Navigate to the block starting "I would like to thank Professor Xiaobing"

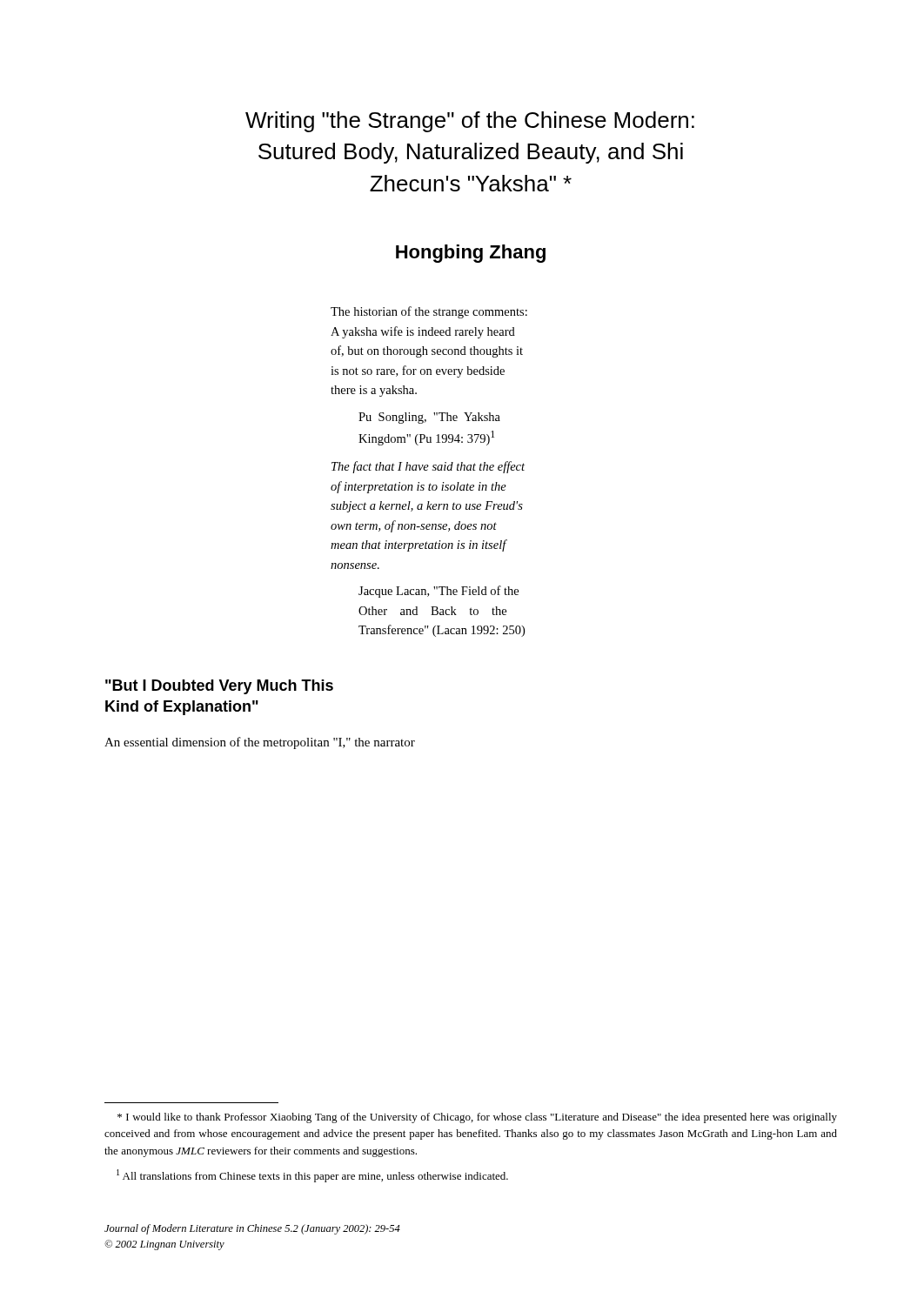coord(471,1133)
